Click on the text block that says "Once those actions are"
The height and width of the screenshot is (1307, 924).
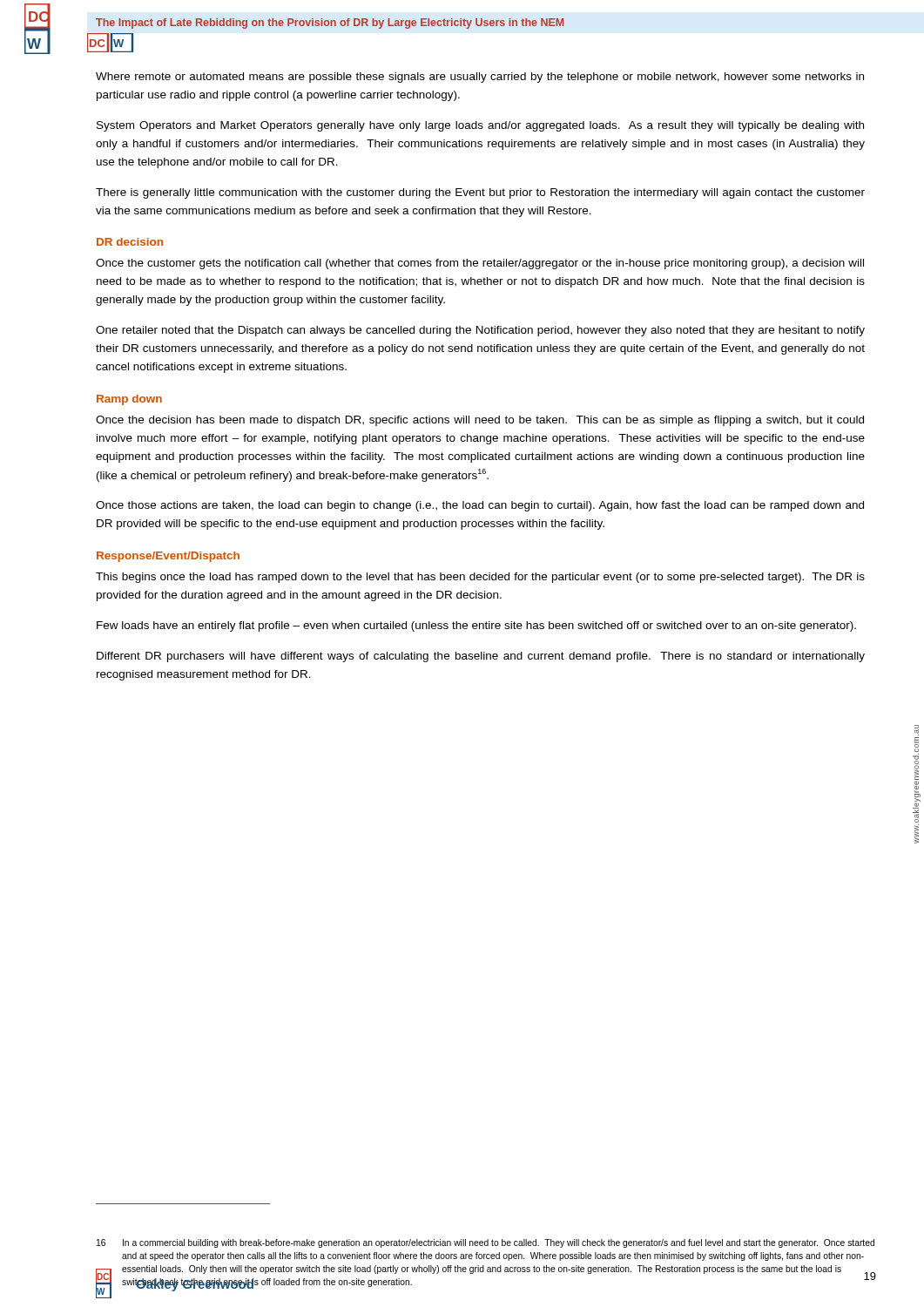[x=480, y=514]
